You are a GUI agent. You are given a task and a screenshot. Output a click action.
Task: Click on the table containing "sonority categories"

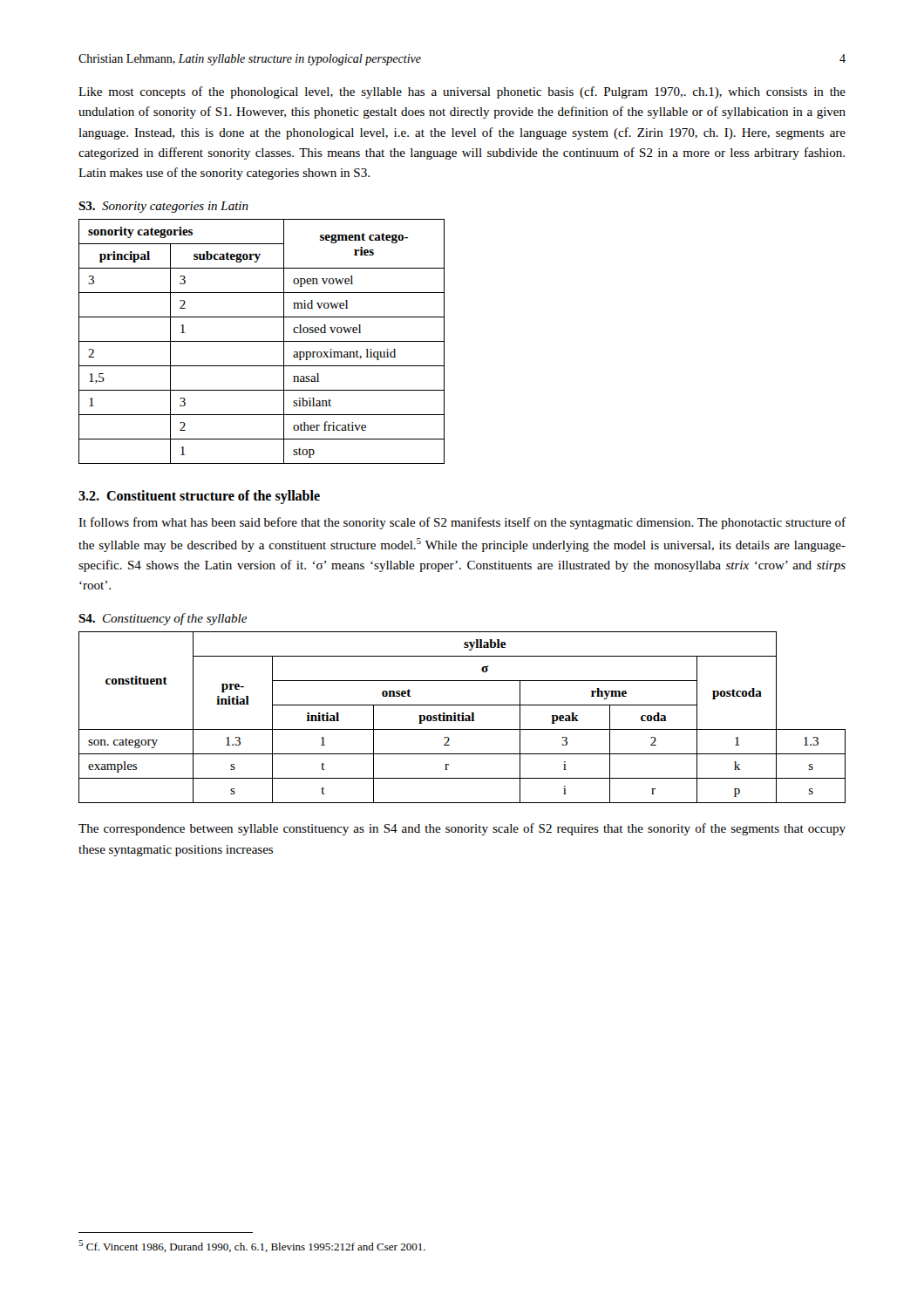[462, 342]
